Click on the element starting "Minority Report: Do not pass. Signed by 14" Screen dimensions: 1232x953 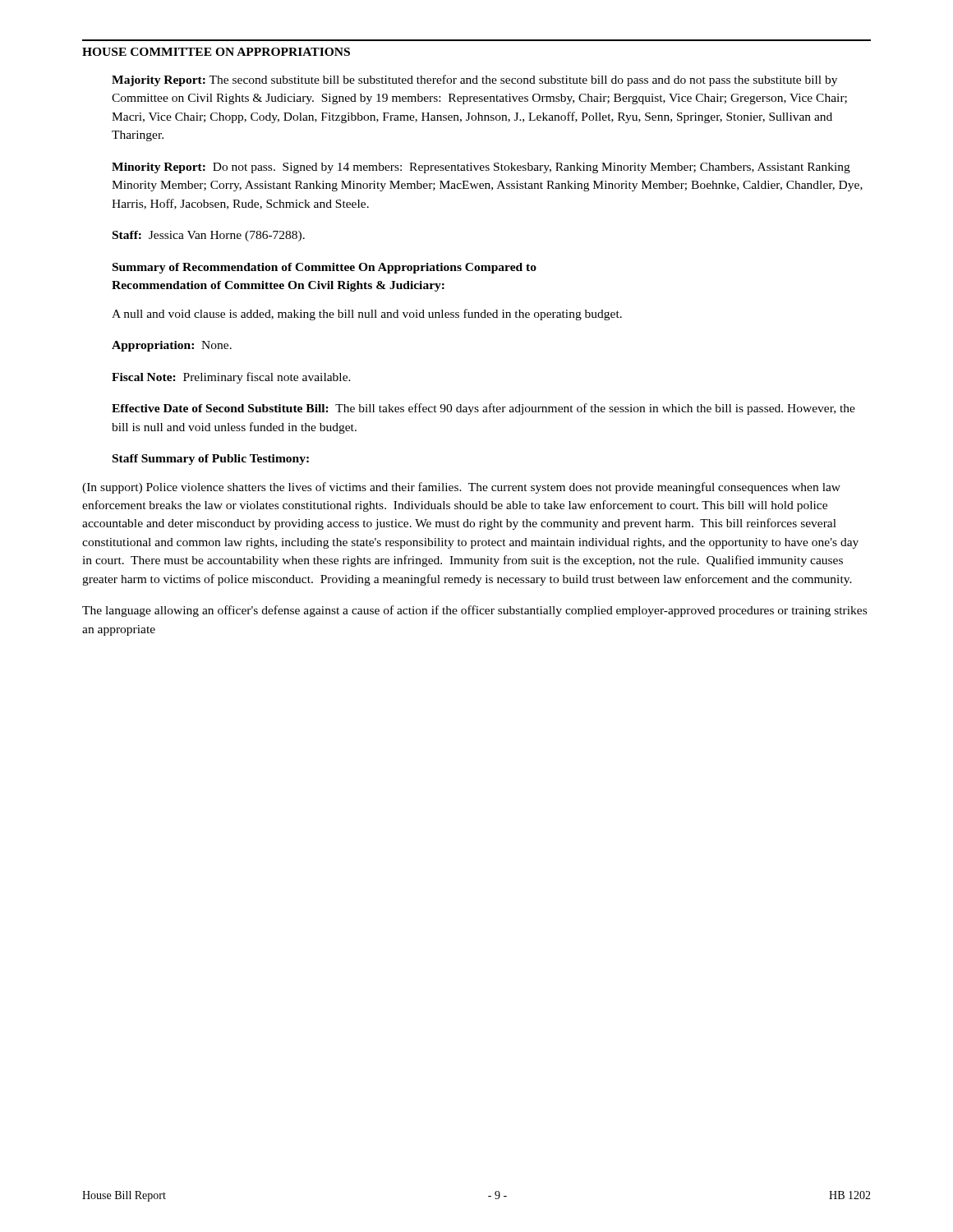(487, 185)
